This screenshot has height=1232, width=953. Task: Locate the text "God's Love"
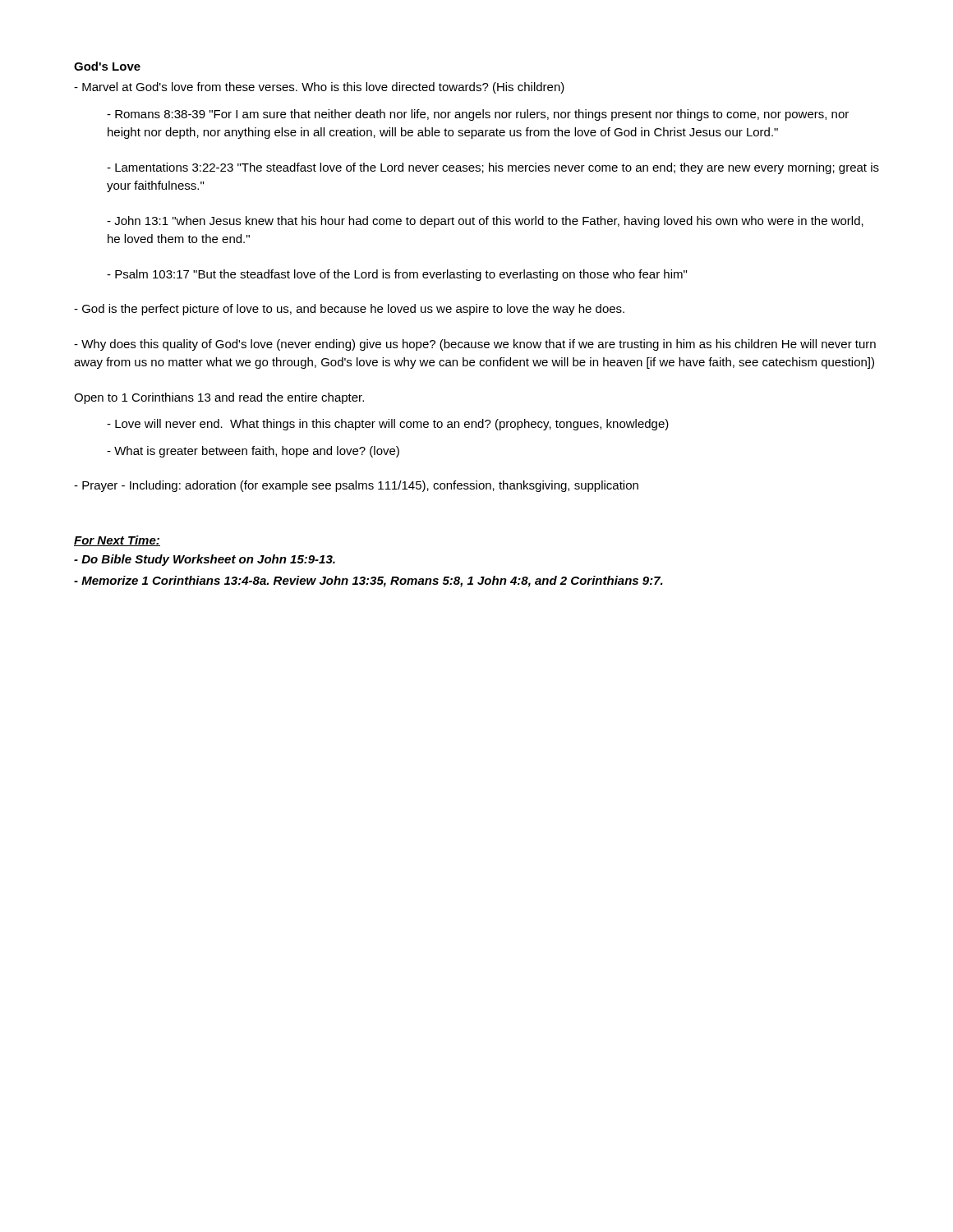107,66
